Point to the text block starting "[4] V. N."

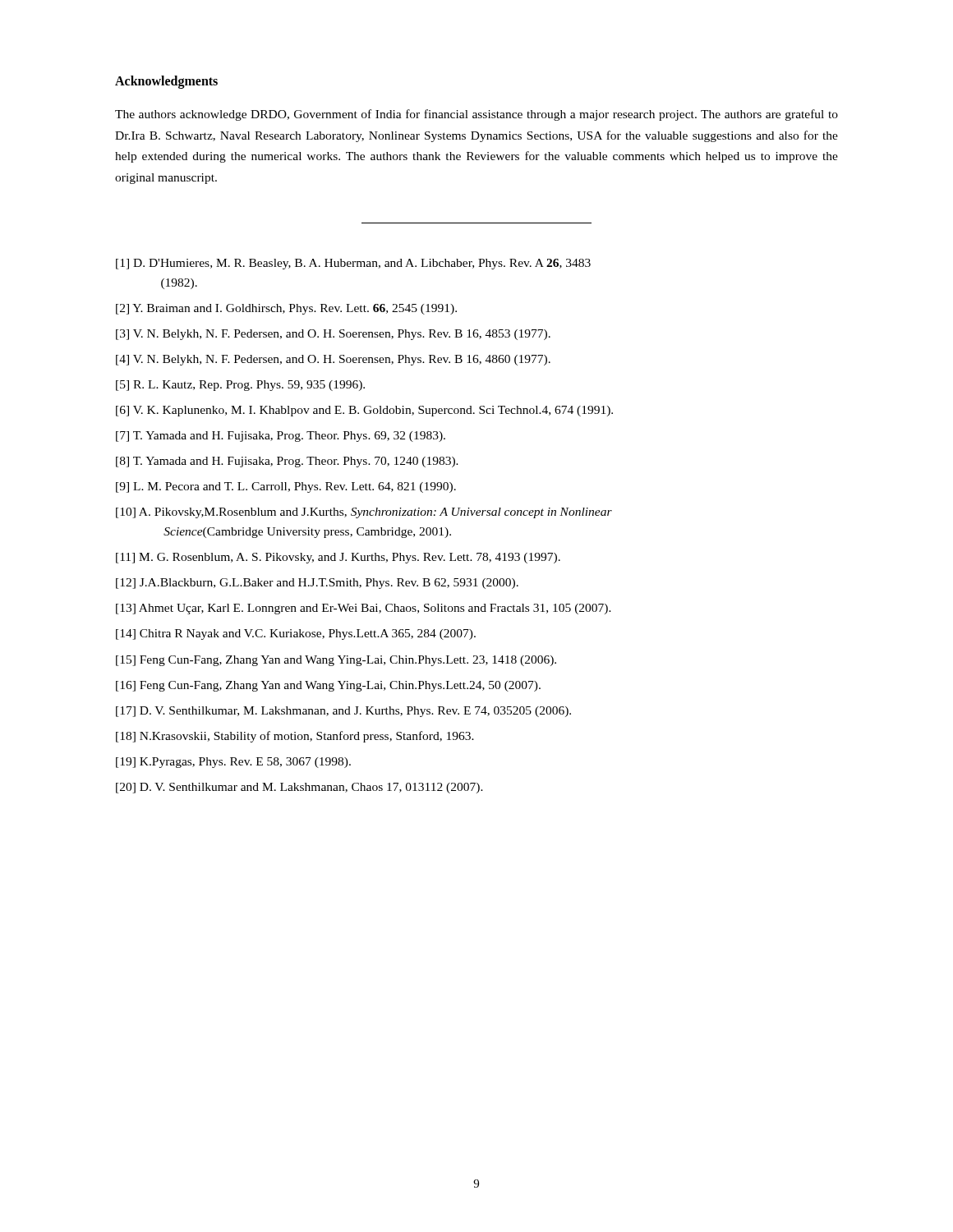[333, 359]
